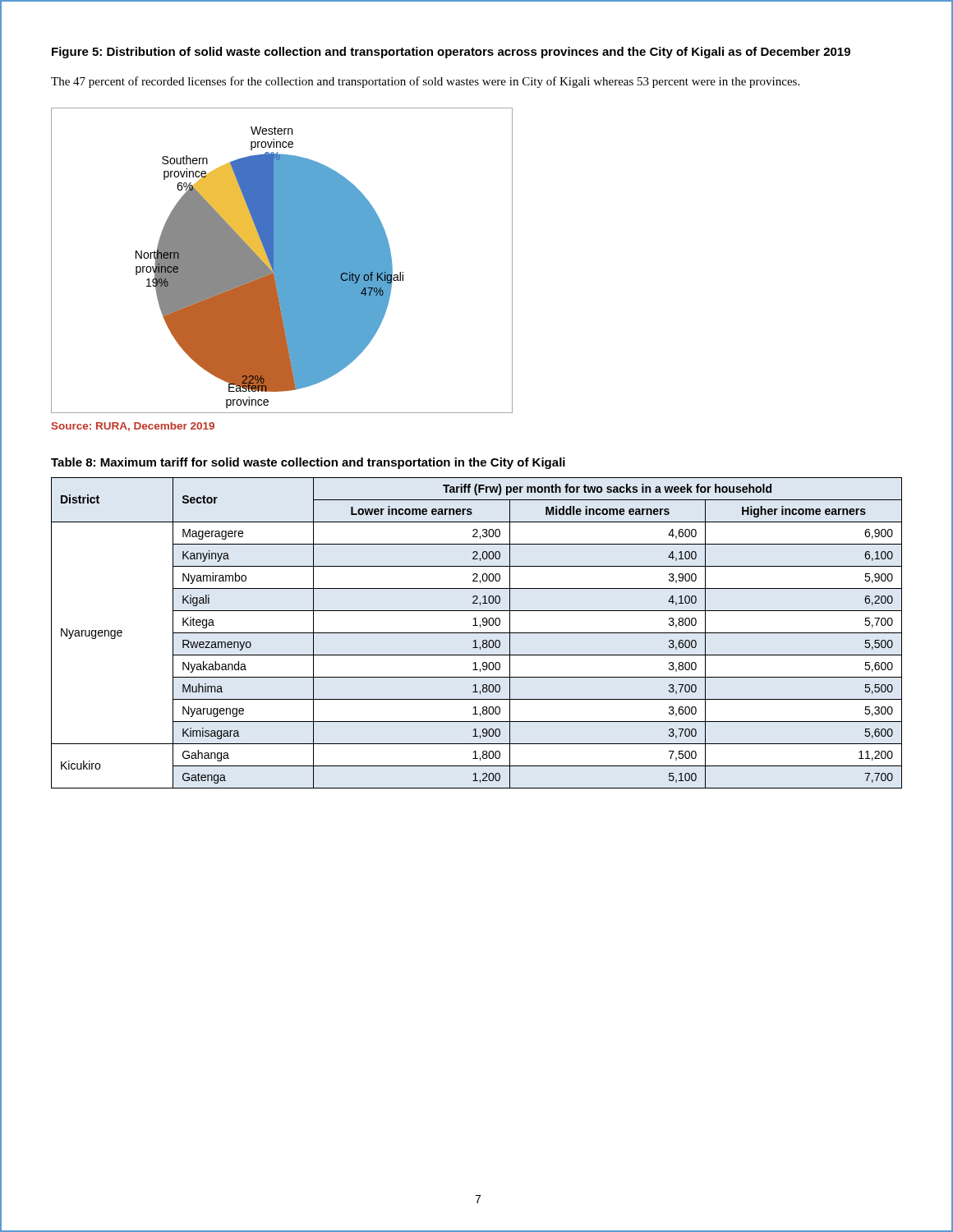This screenshot has height=1232, width=953.
Task: Locate the caption that opens with "Table 8: Maximum tariff for solid waste"
Action: [x=308, y=462]
